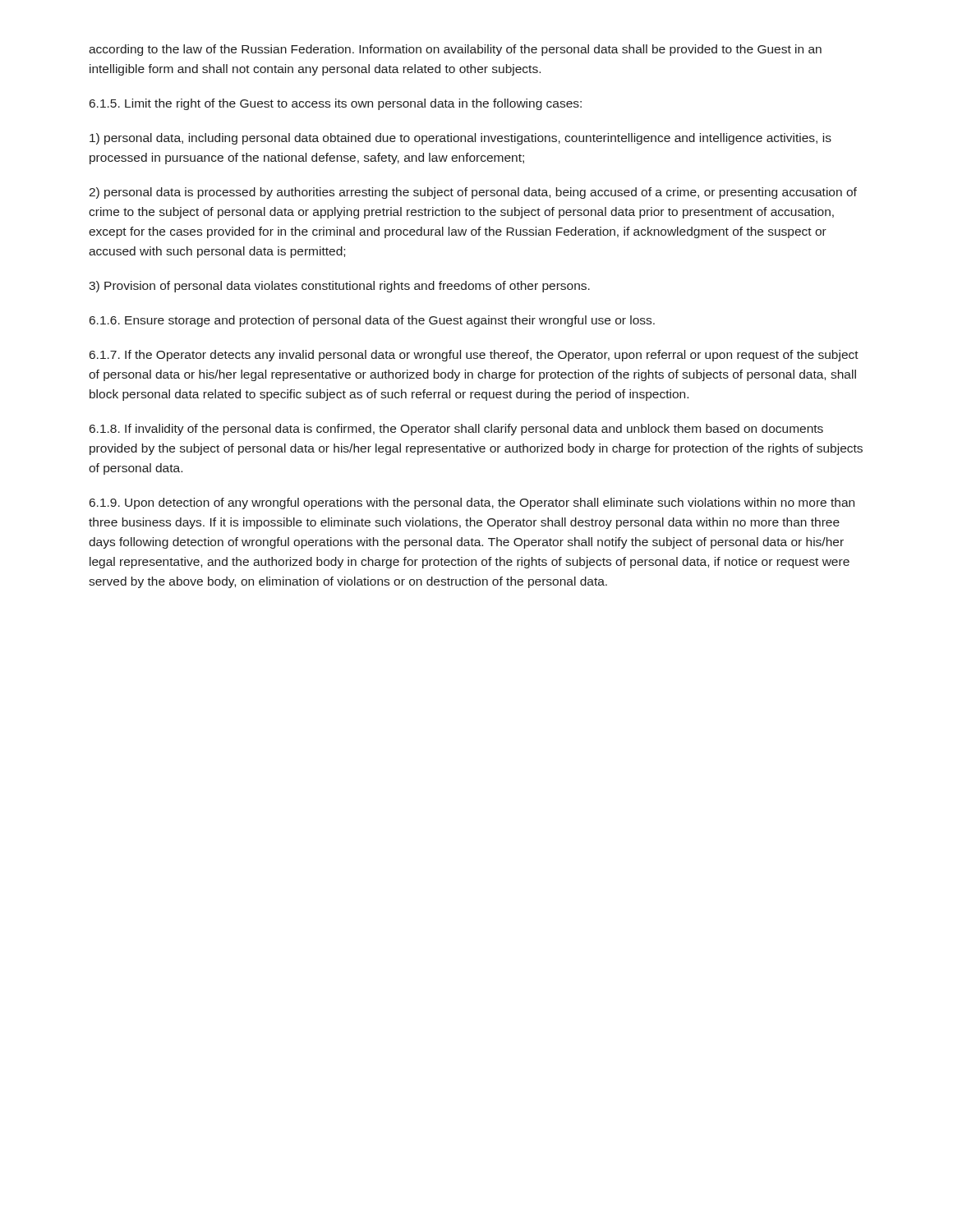
Task: Click on the block starting "according to the law"
Action: click(455, 59)
